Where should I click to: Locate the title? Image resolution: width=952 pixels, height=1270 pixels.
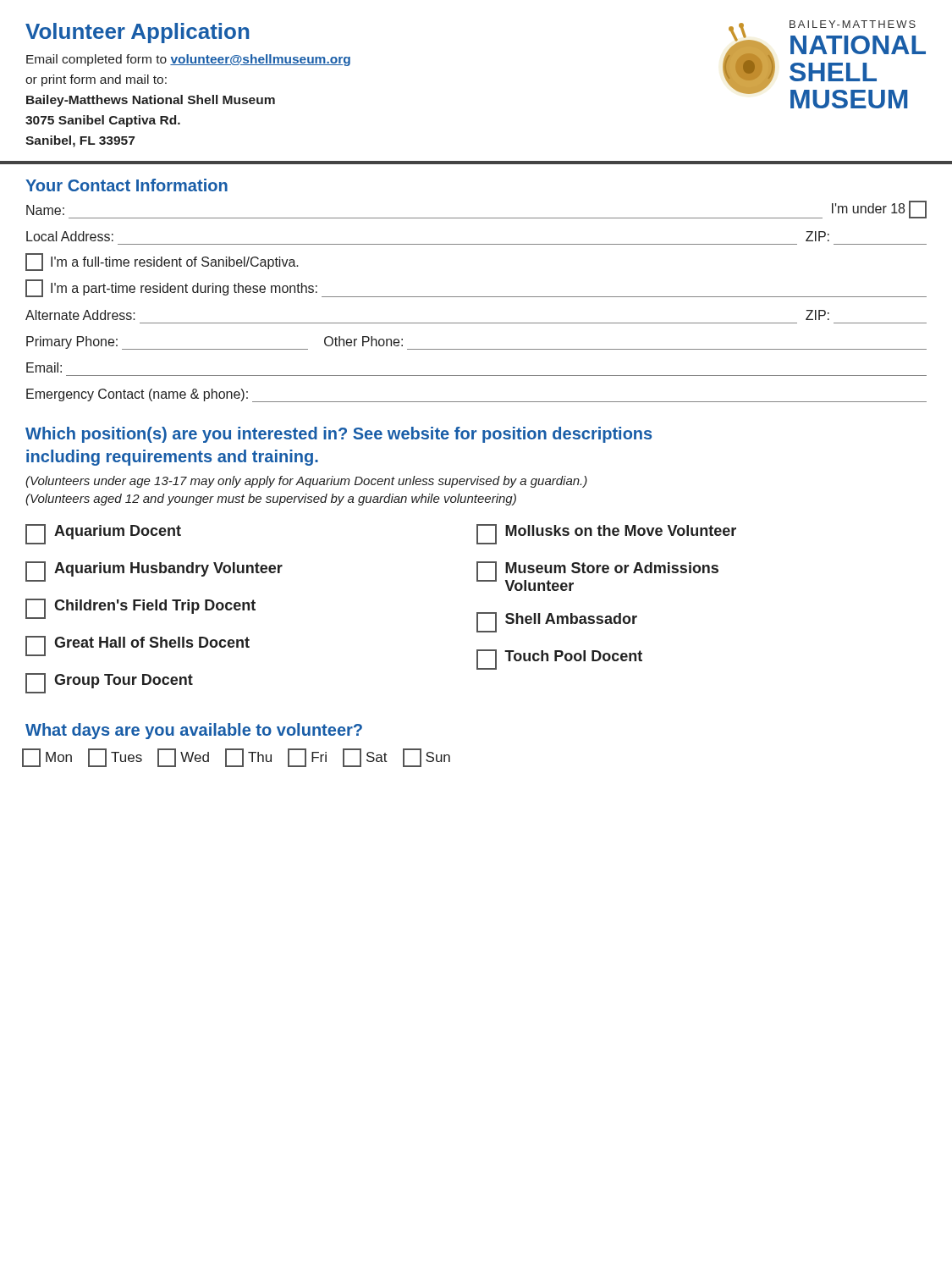[x=357, y=85]
